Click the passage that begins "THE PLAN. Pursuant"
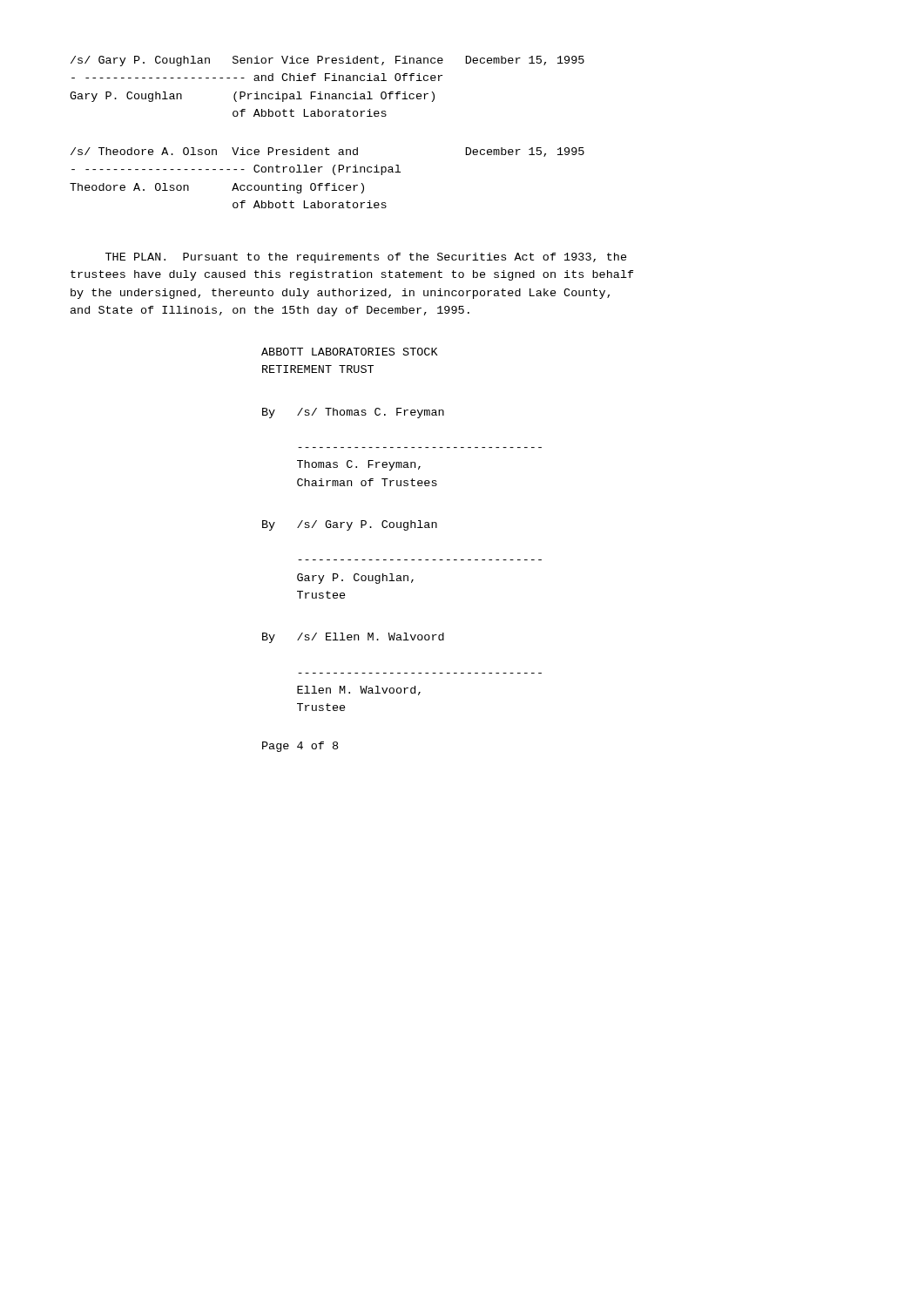The height and width of the screenshot is (1307, 924). [462, 285]
